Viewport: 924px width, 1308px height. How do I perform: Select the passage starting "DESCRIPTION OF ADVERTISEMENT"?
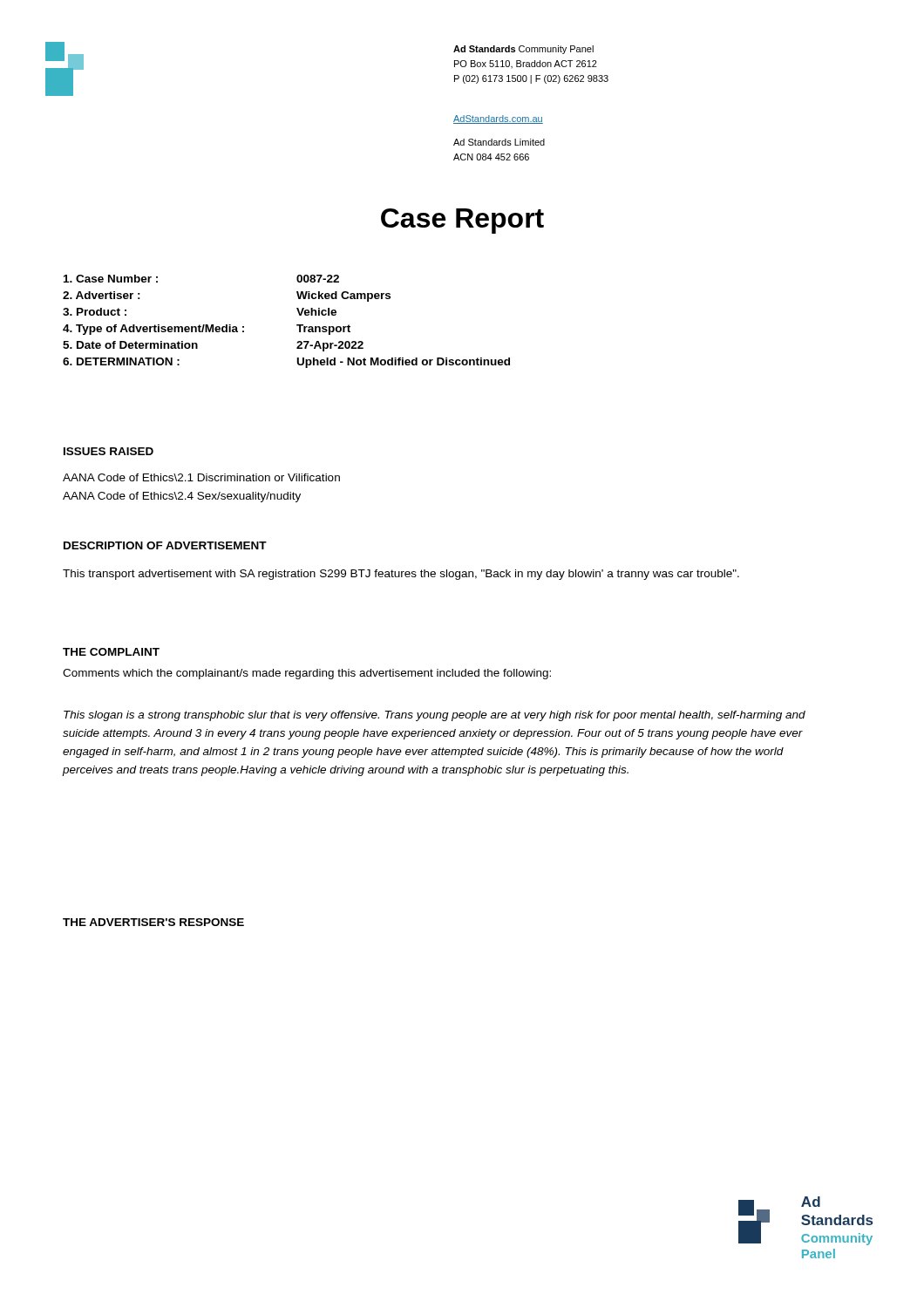pyautogui.click(x=165, y=545)
